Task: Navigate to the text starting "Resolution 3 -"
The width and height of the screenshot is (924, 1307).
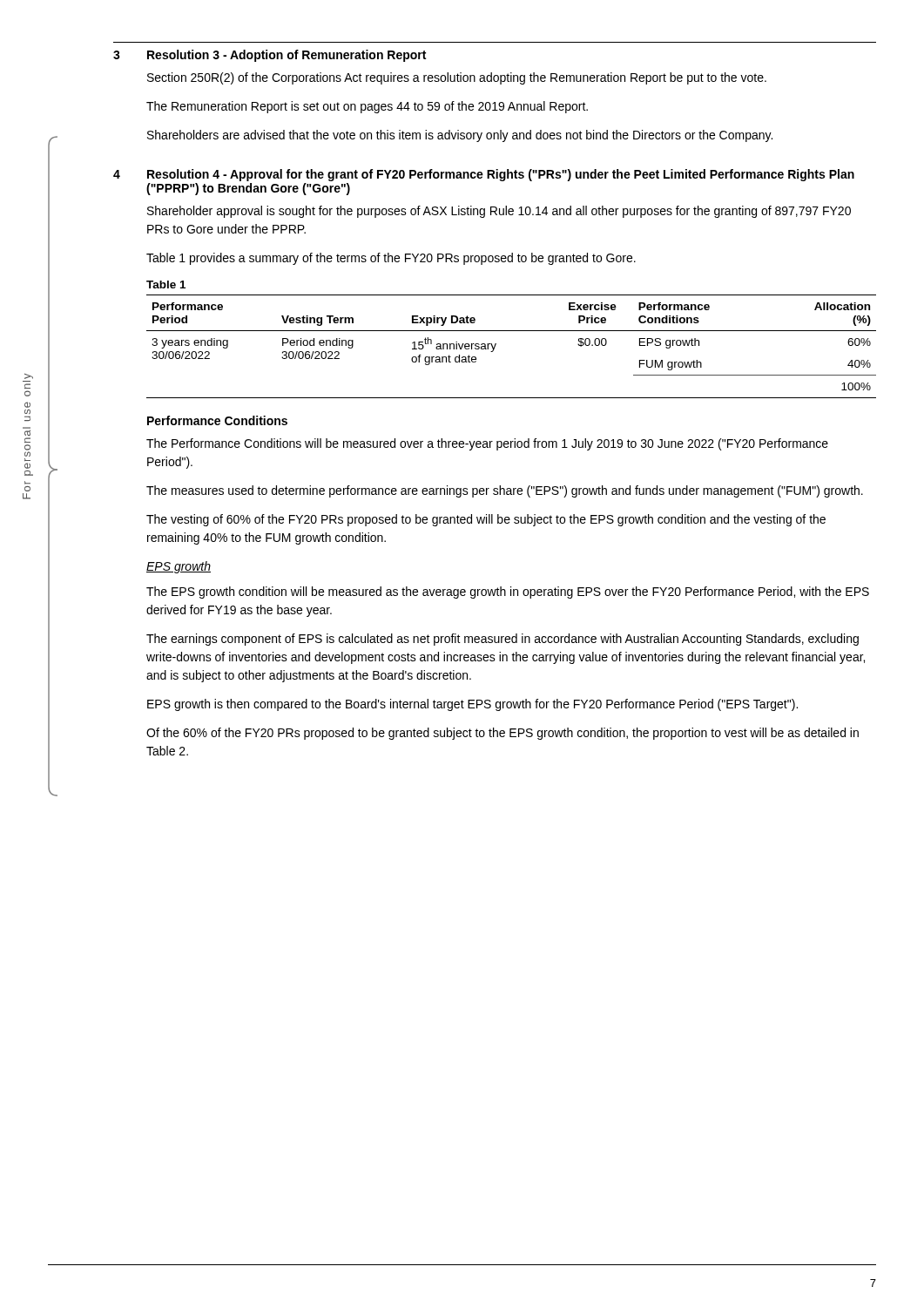Action: point(286,55)
